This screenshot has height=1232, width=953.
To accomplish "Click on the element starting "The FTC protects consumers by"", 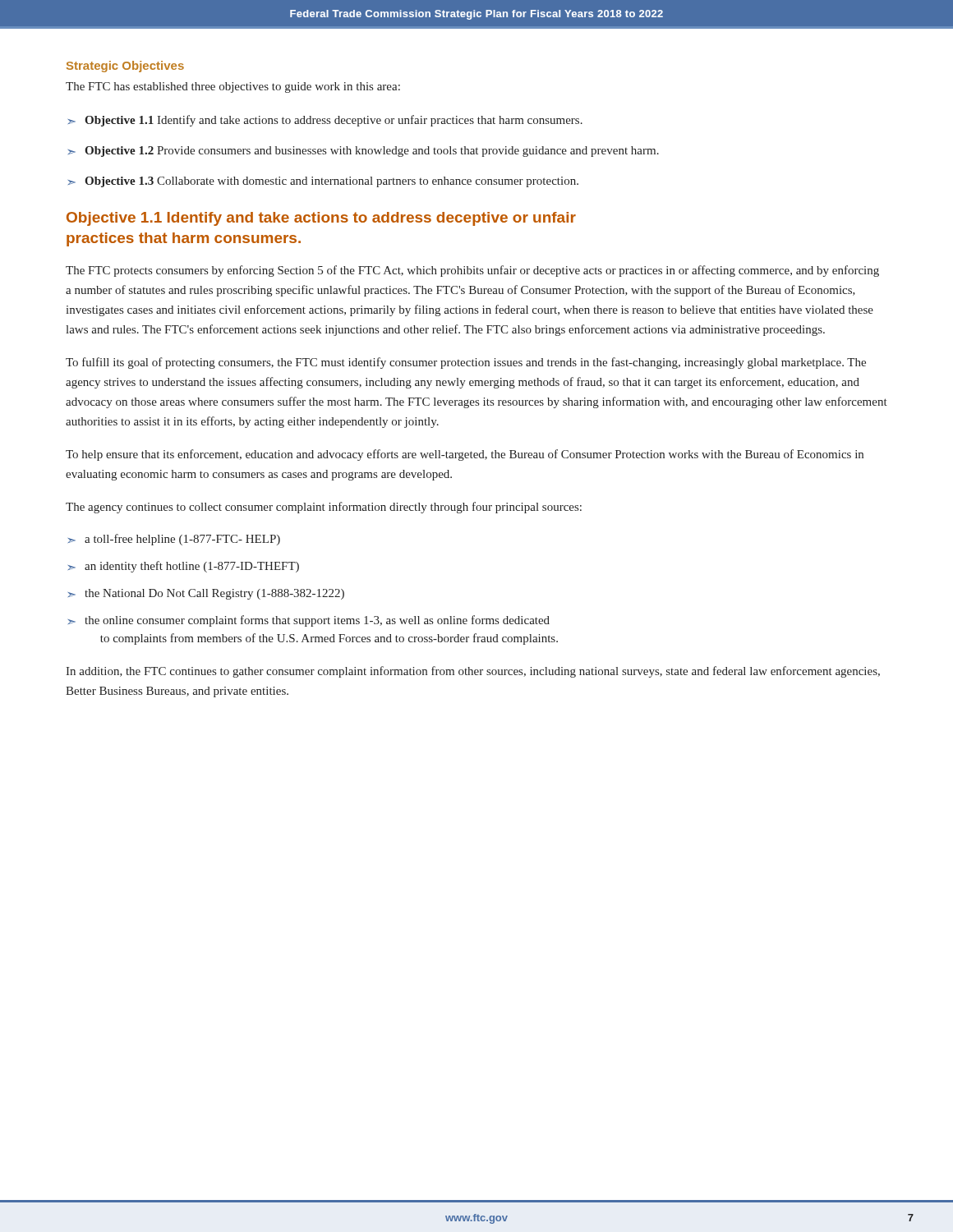I will (x=472, y=300).
